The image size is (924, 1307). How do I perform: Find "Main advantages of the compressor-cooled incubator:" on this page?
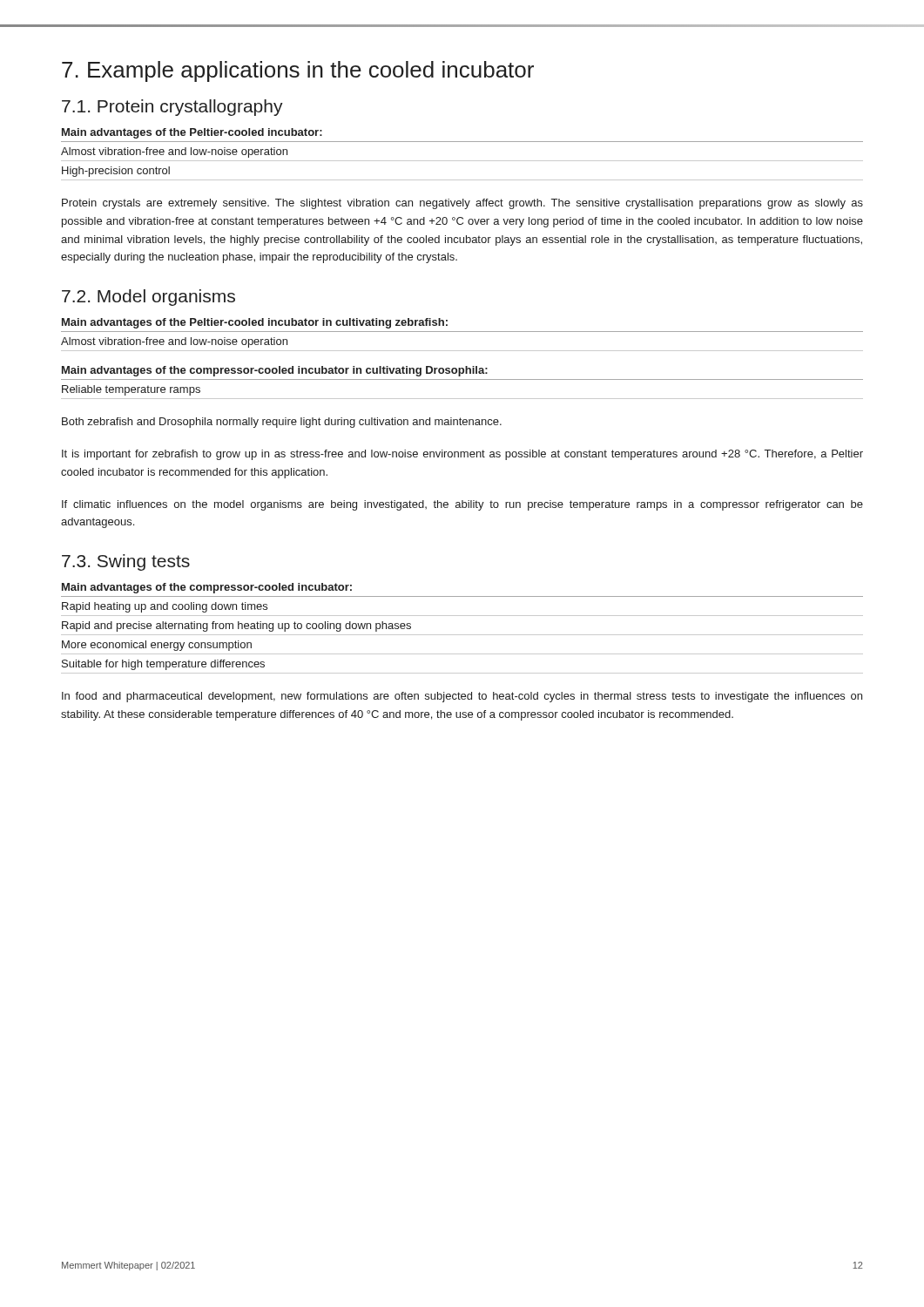[207, 587]
